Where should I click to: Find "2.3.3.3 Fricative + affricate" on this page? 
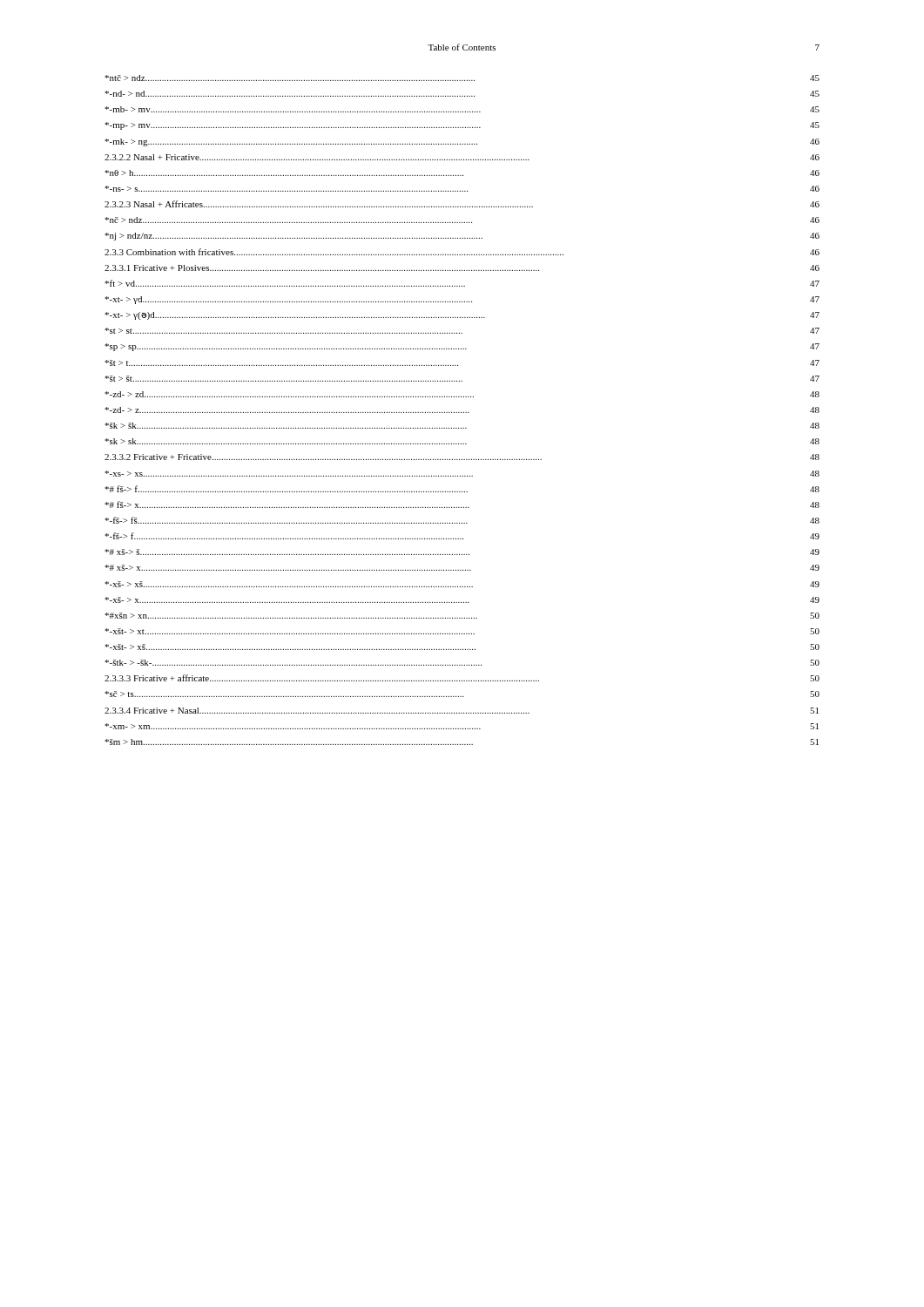pos(462,678)
